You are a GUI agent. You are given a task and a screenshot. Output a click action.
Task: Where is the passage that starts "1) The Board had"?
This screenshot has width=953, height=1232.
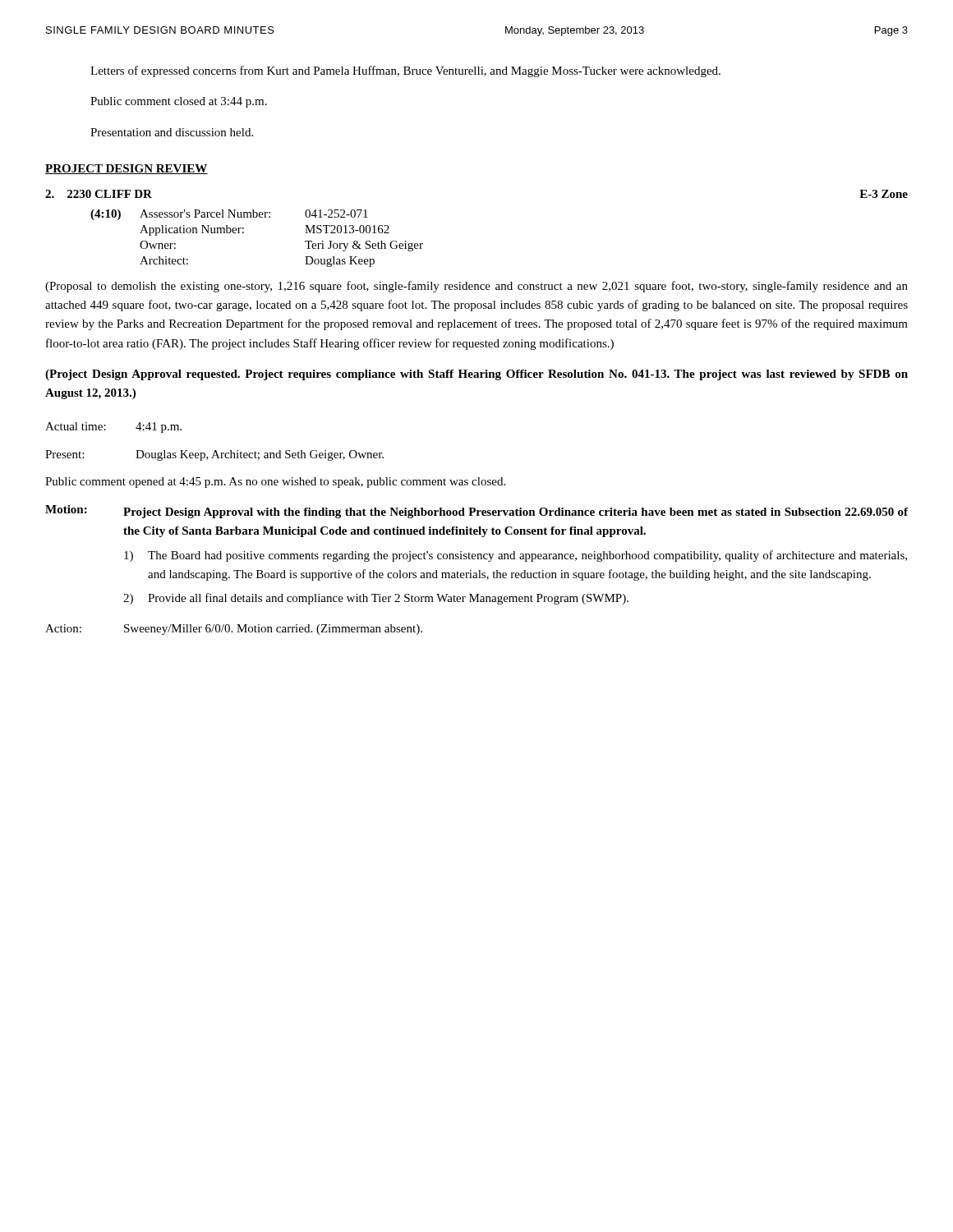[x=516, y=565]
